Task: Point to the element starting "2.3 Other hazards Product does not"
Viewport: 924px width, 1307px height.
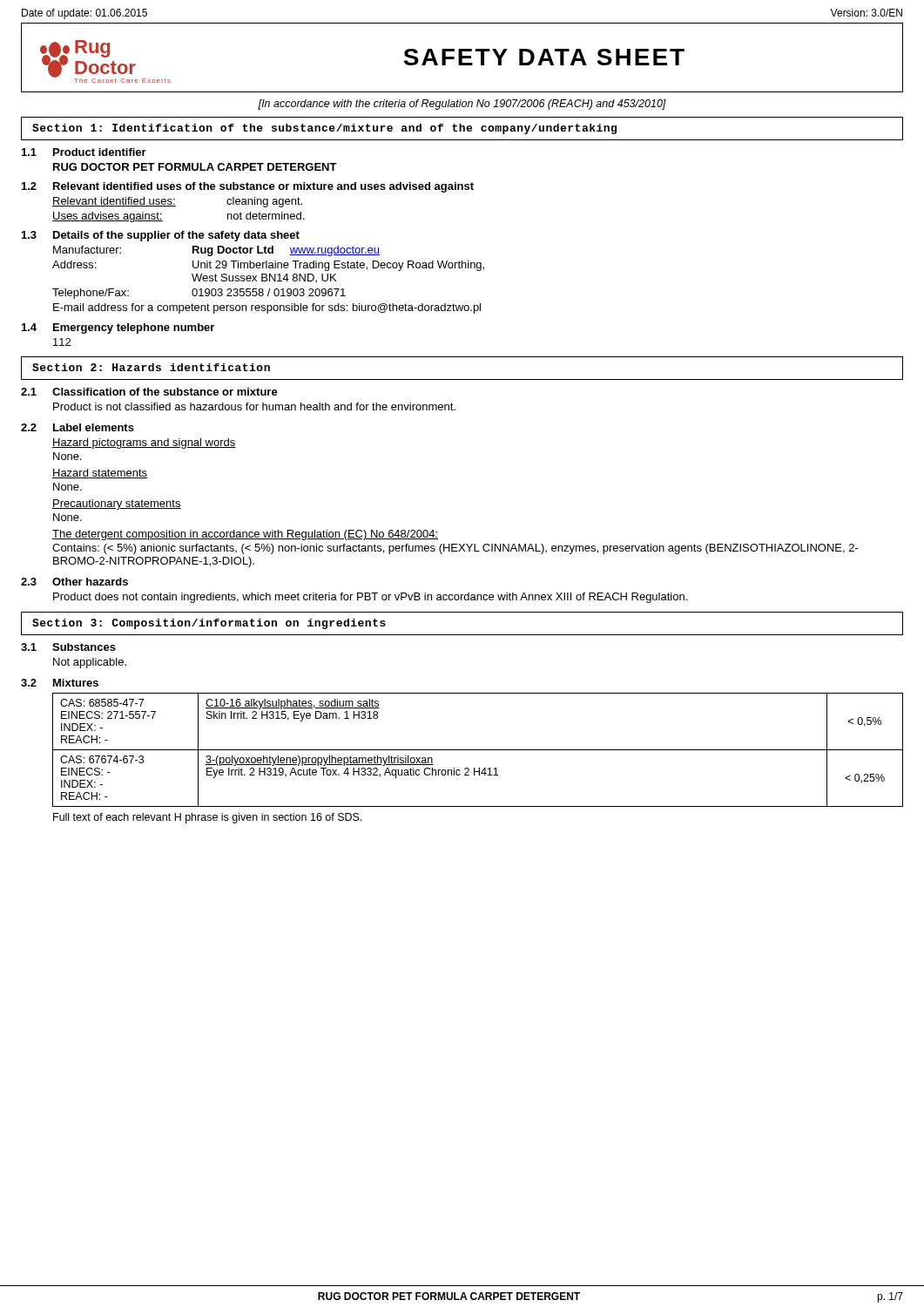Action: (x=462, y=591)
